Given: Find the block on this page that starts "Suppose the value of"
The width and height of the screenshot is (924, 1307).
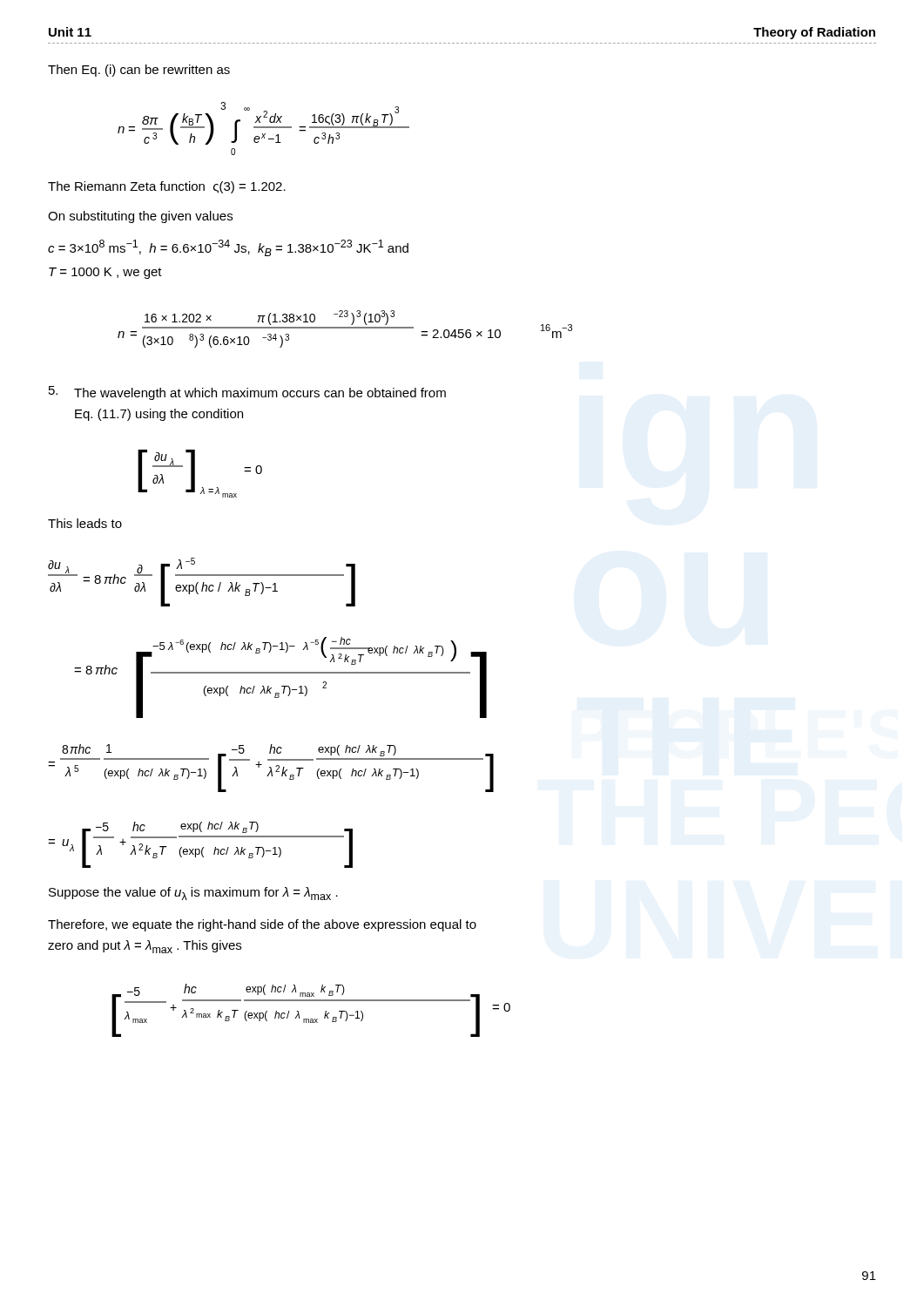Looking at the screenshot, I should point(193,894).
